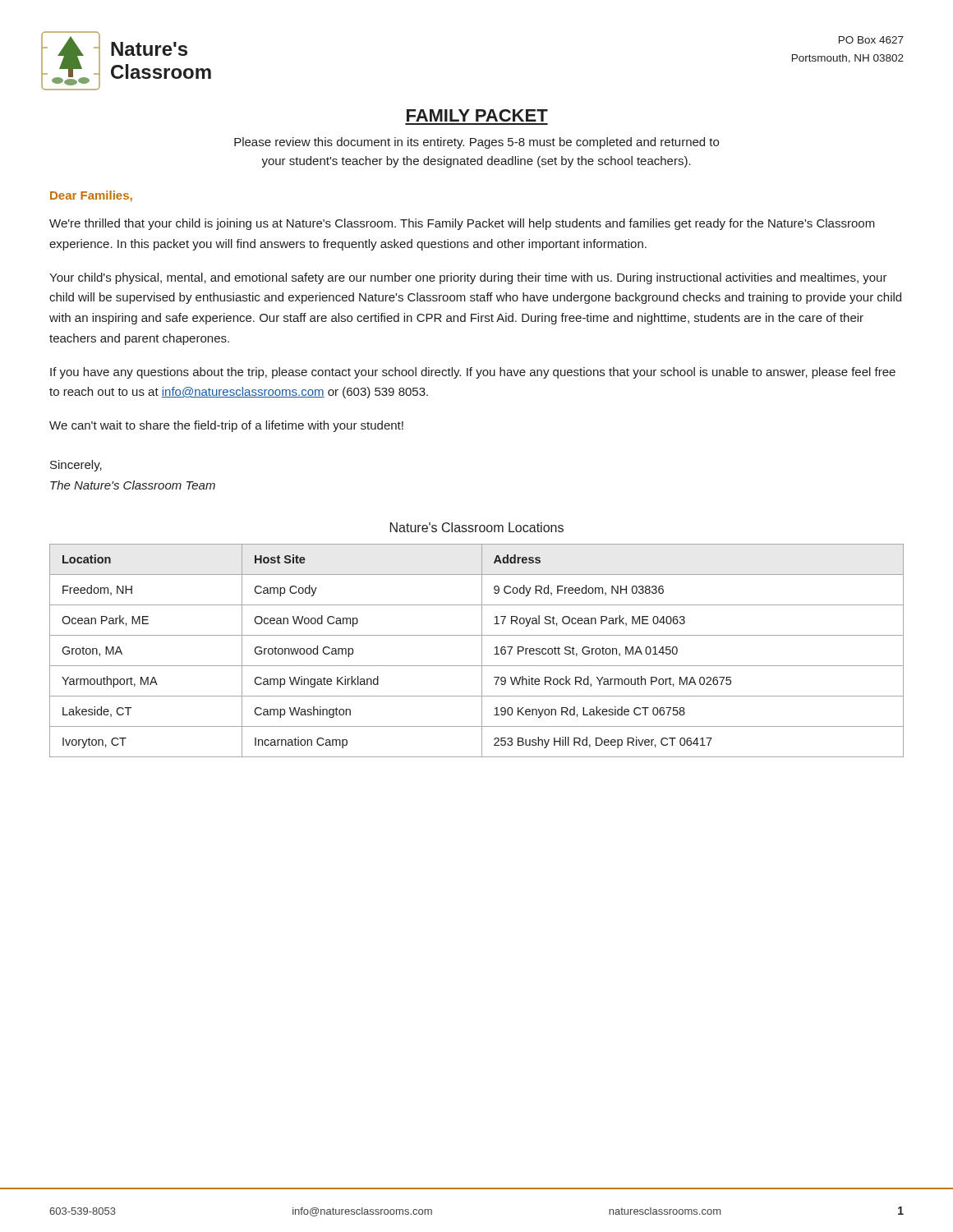This screenshot has width=953, height=1232.
Task: Select the text block starting "Dear Families,"
Action: click(91, 195)
